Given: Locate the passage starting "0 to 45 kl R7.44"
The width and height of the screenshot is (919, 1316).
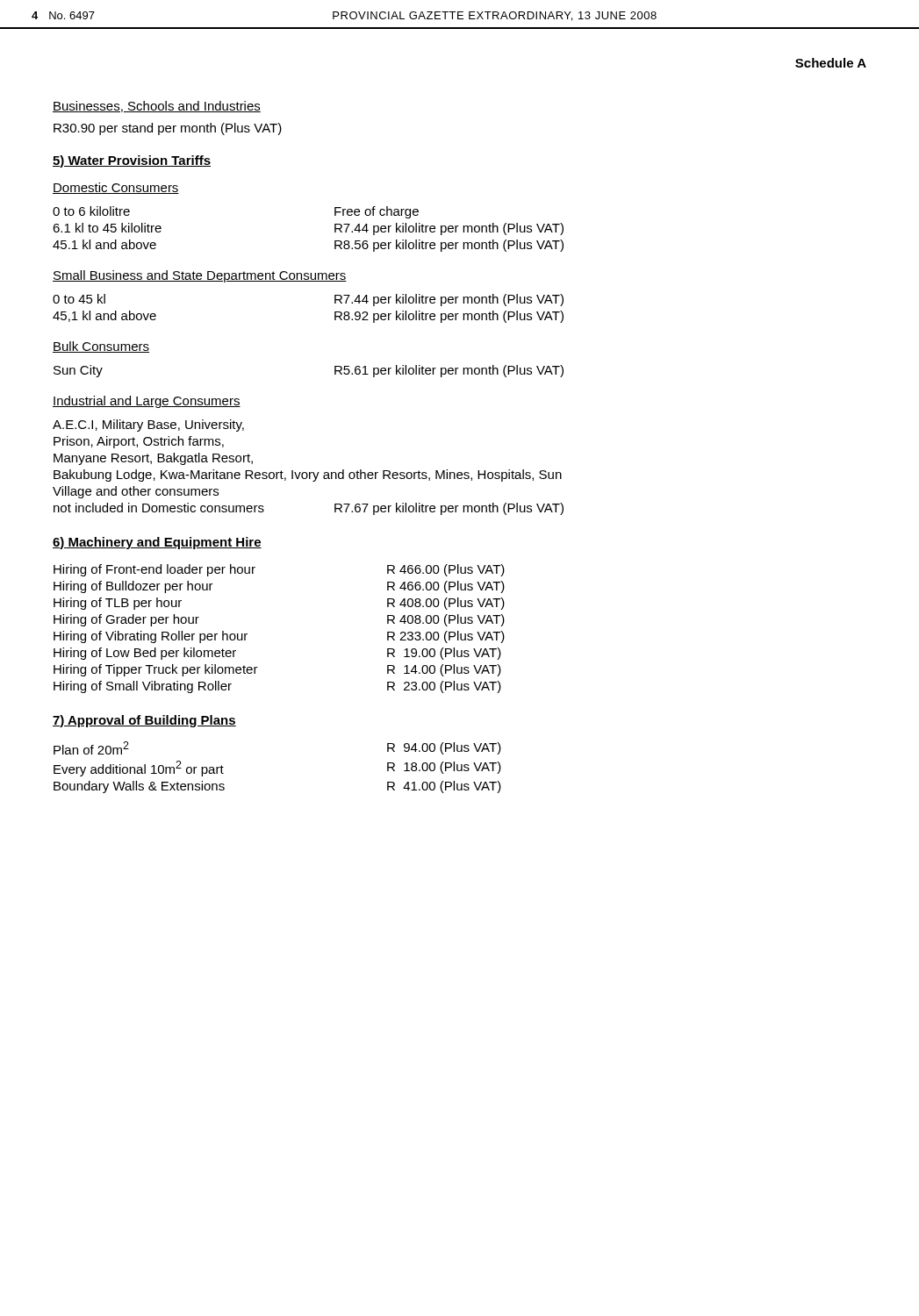Looking at the screenshot, I should coord(460,307).
